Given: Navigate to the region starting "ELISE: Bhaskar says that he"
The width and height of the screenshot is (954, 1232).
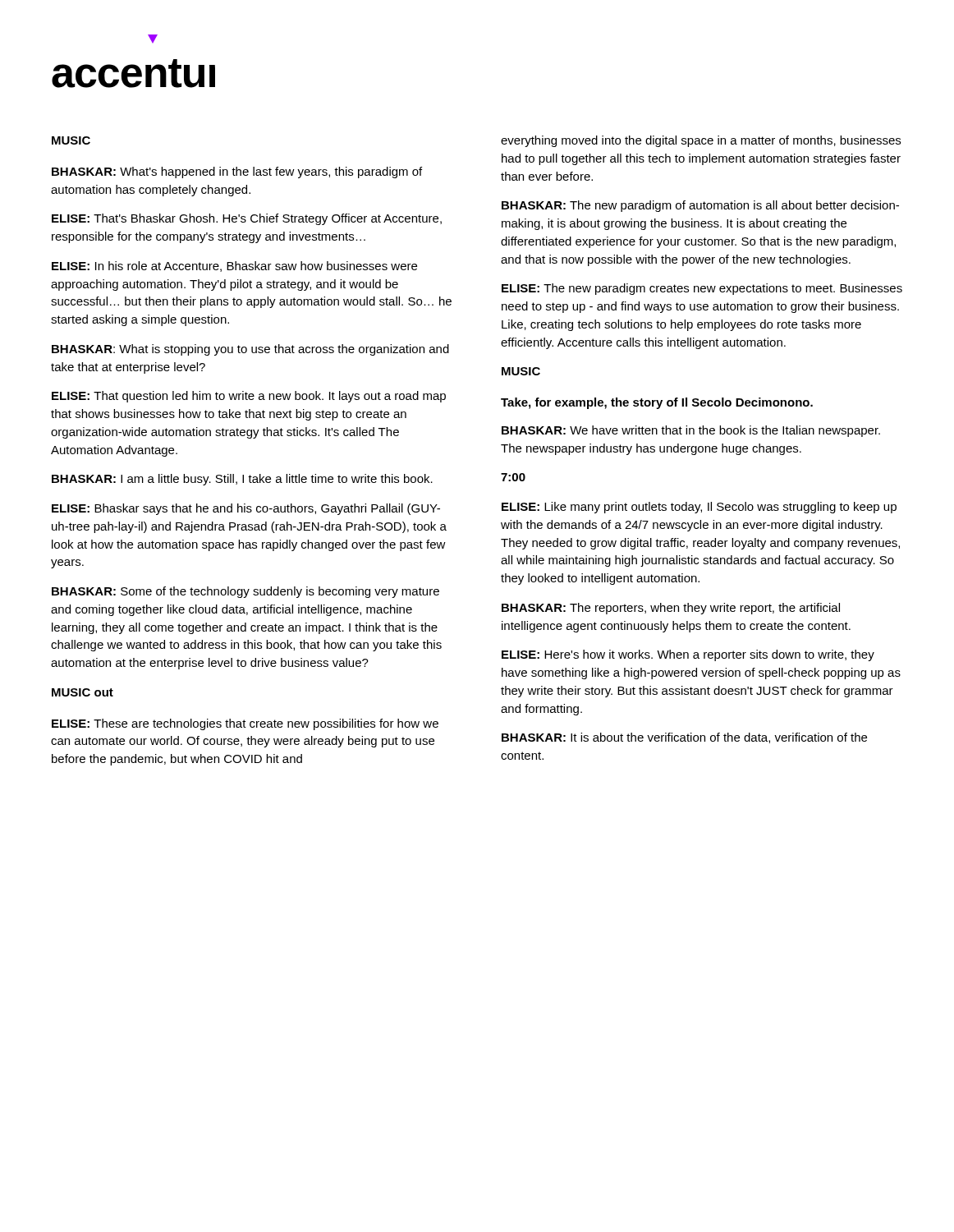Looking at the screenshot, I should click(x=252, y=535).
